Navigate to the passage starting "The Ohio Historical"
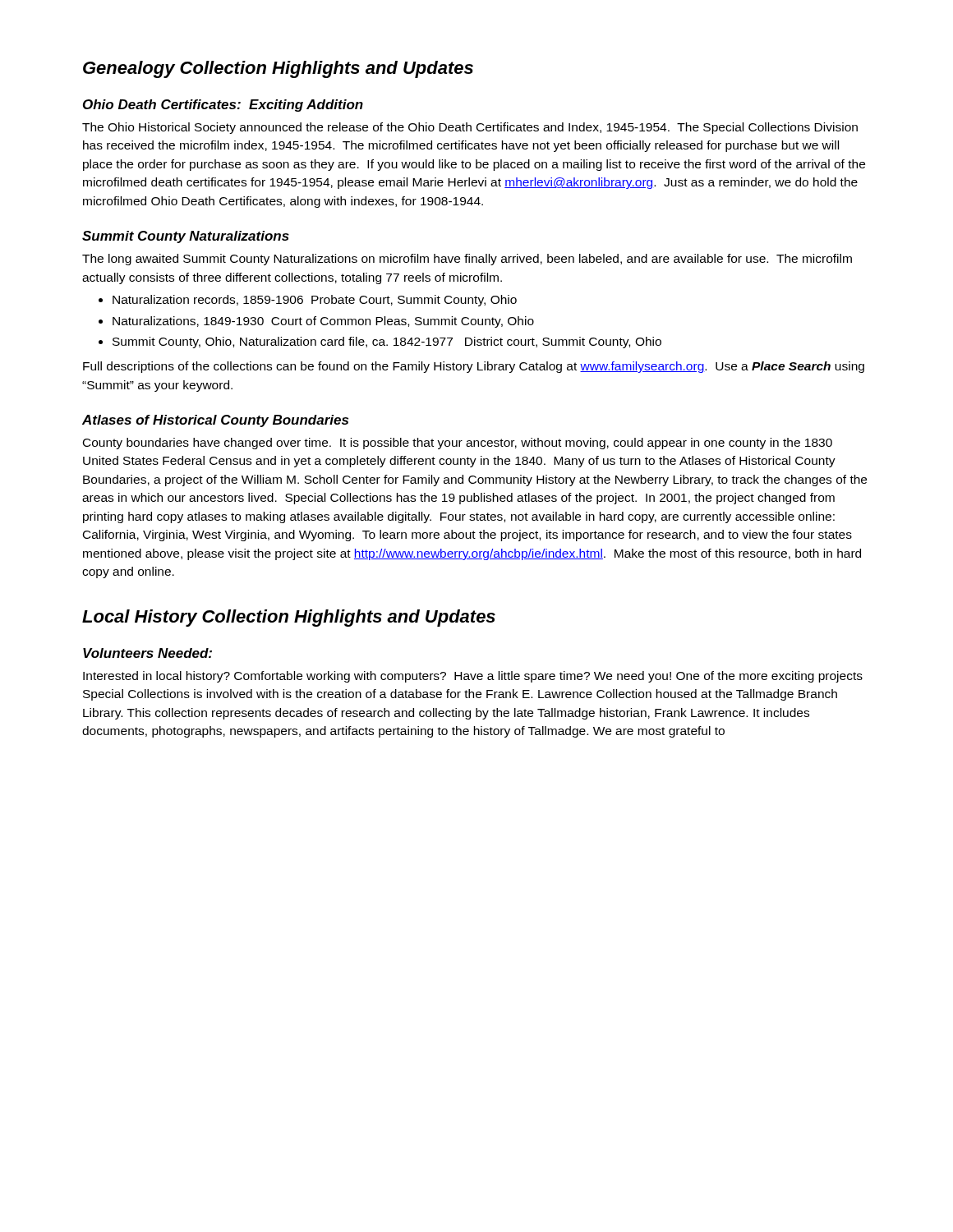 coord(474,164)
